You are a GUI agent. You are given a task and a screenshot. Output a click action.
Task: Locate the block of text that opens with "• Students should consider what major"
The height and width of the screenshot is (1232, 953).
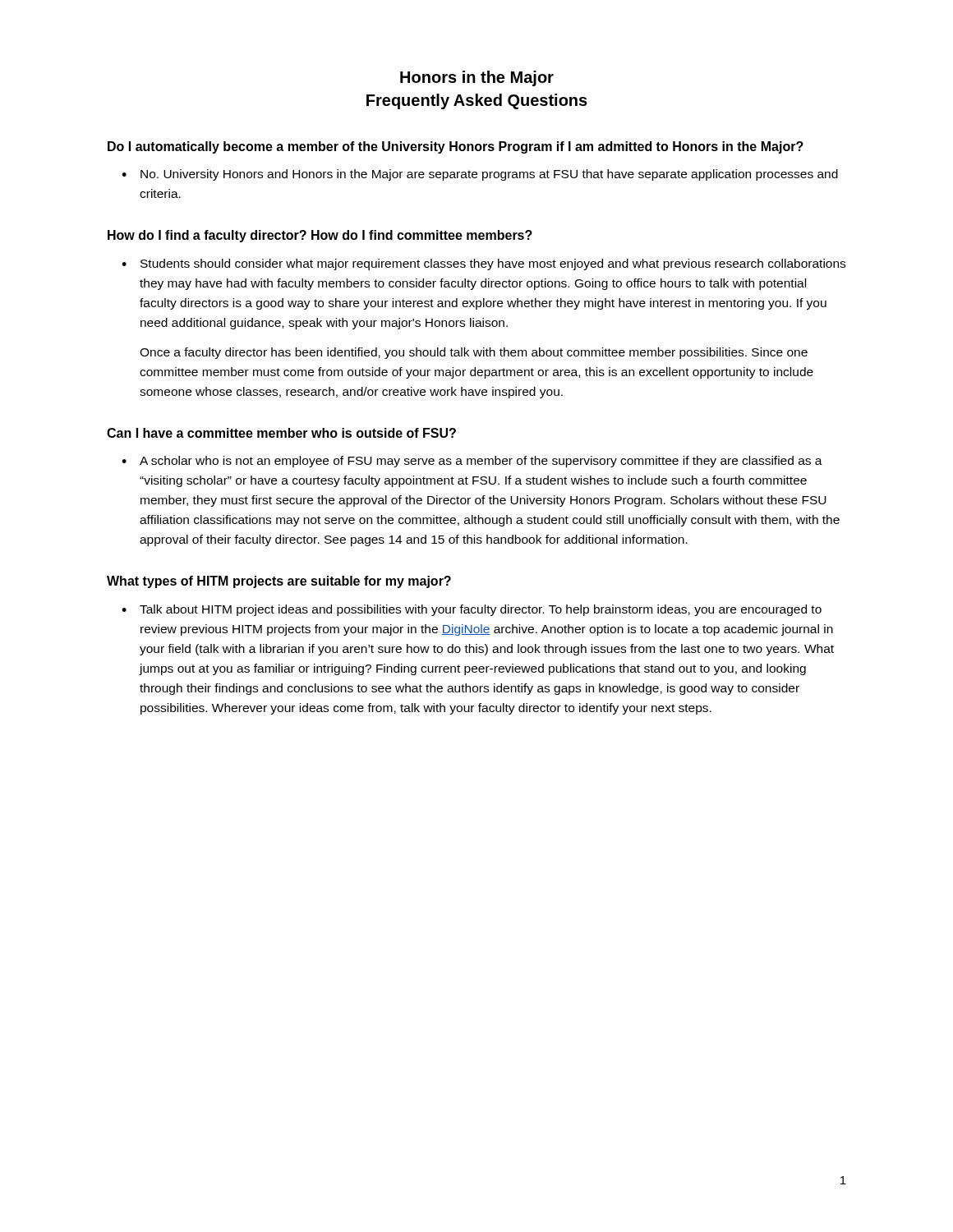click(484, 293)
